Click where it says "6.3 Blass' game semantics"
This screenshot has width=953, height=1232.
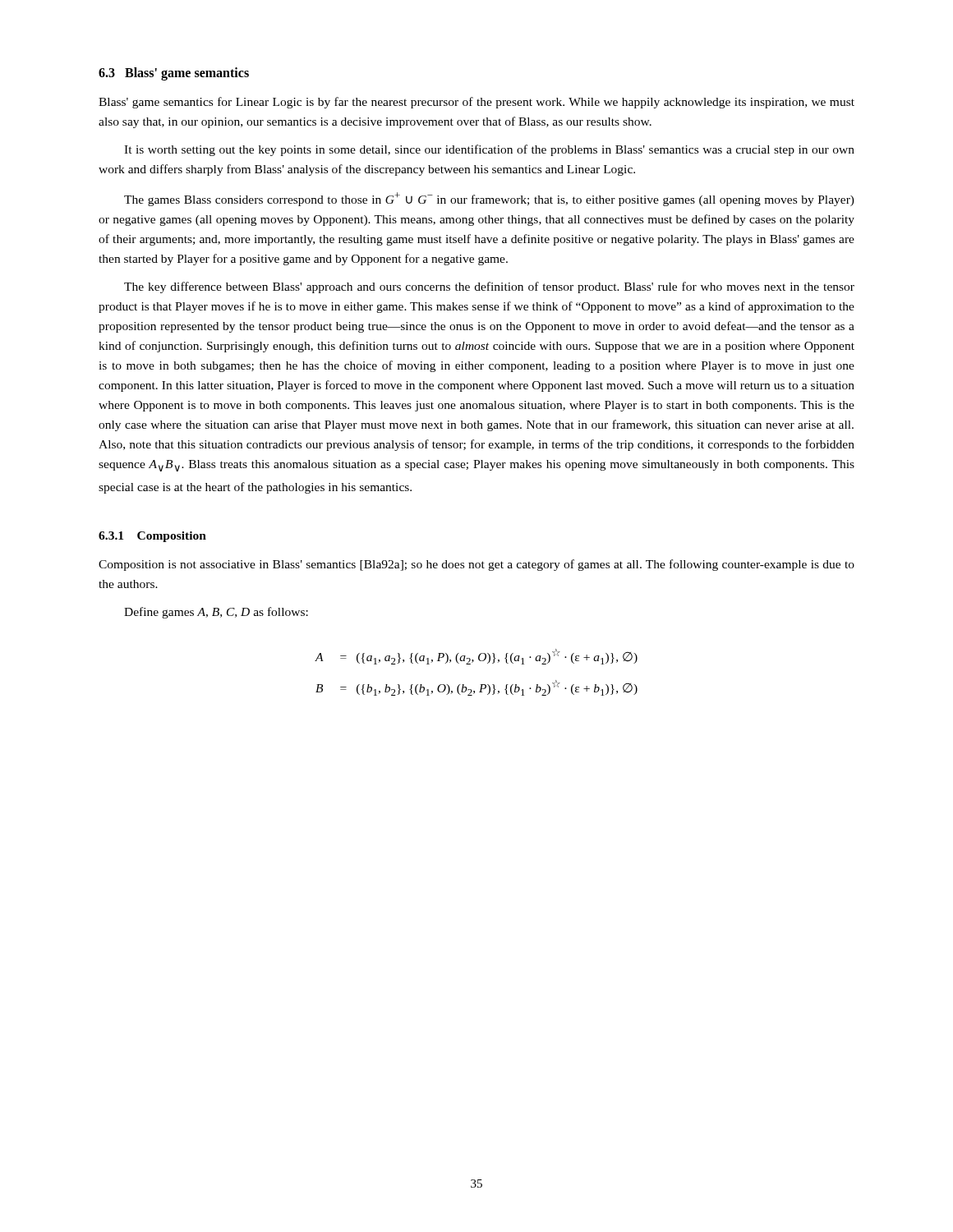[x=174, y=73]
